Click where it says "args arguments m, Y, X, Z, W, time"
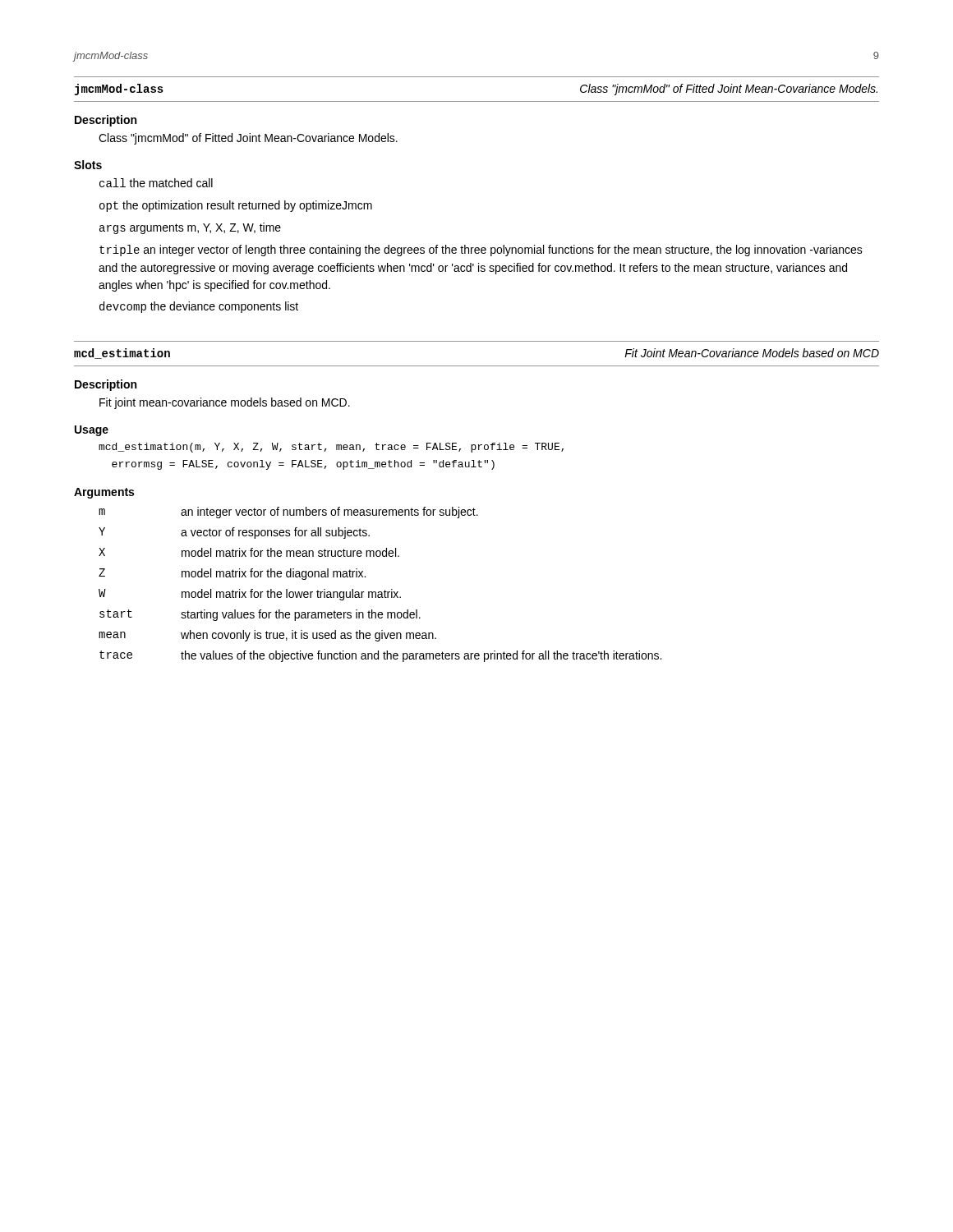 pyautogui.click(x=190, y=228)
